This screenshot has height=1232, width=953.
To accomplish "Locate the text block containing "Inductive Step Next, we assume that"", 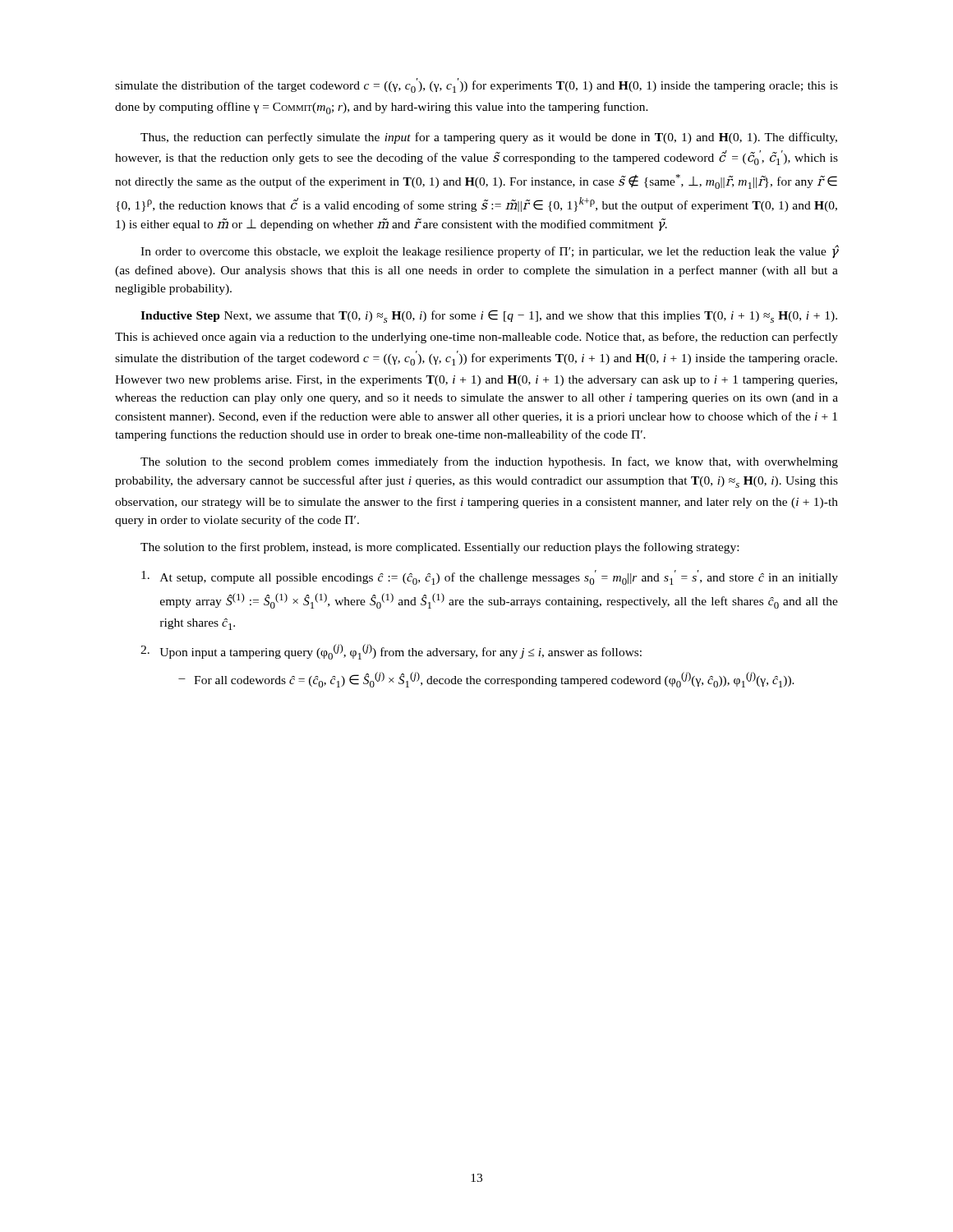I will tap(476, 375).
